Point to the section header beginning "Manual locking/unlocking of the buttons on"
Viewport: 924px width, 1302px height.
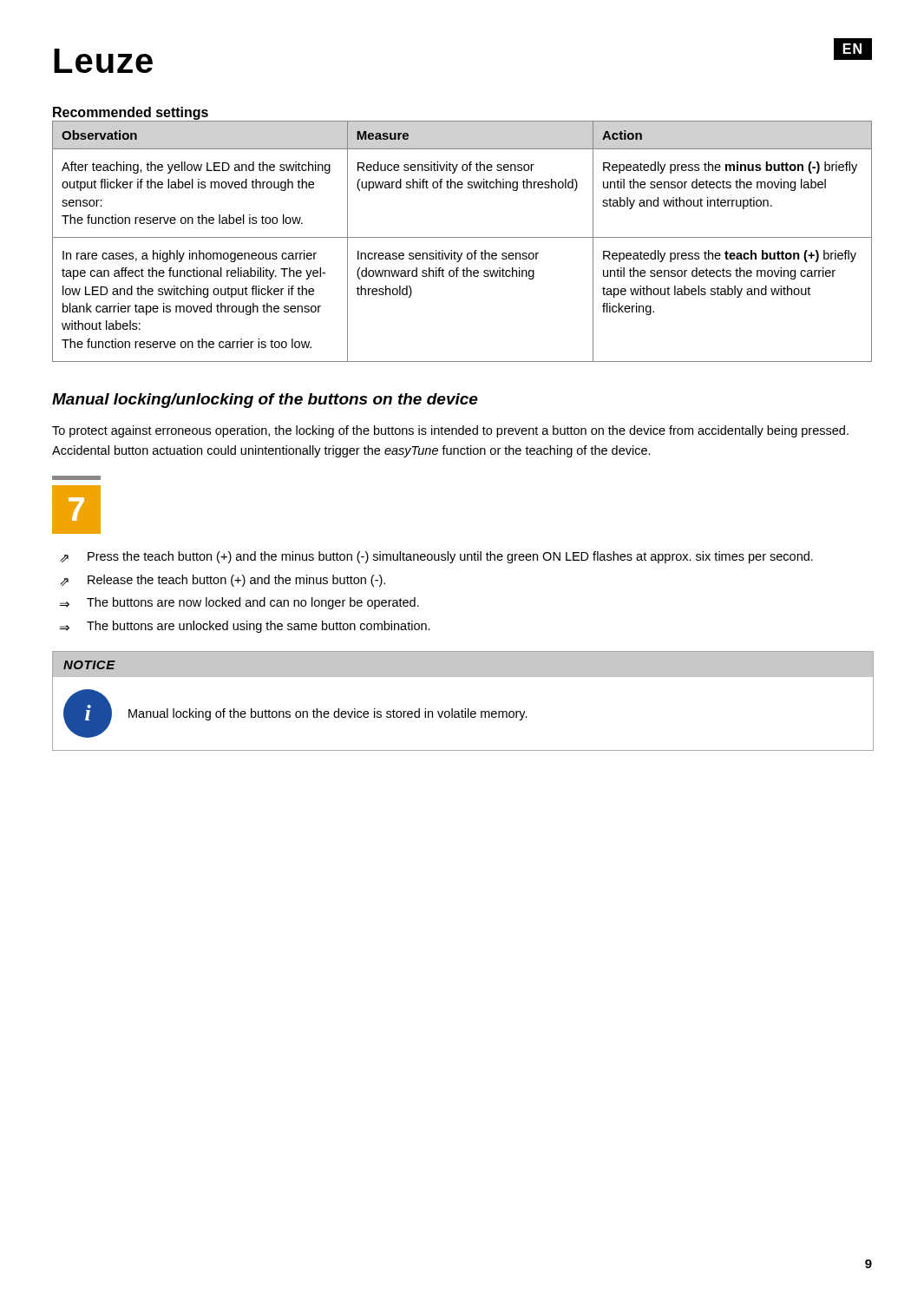[265, 399]
